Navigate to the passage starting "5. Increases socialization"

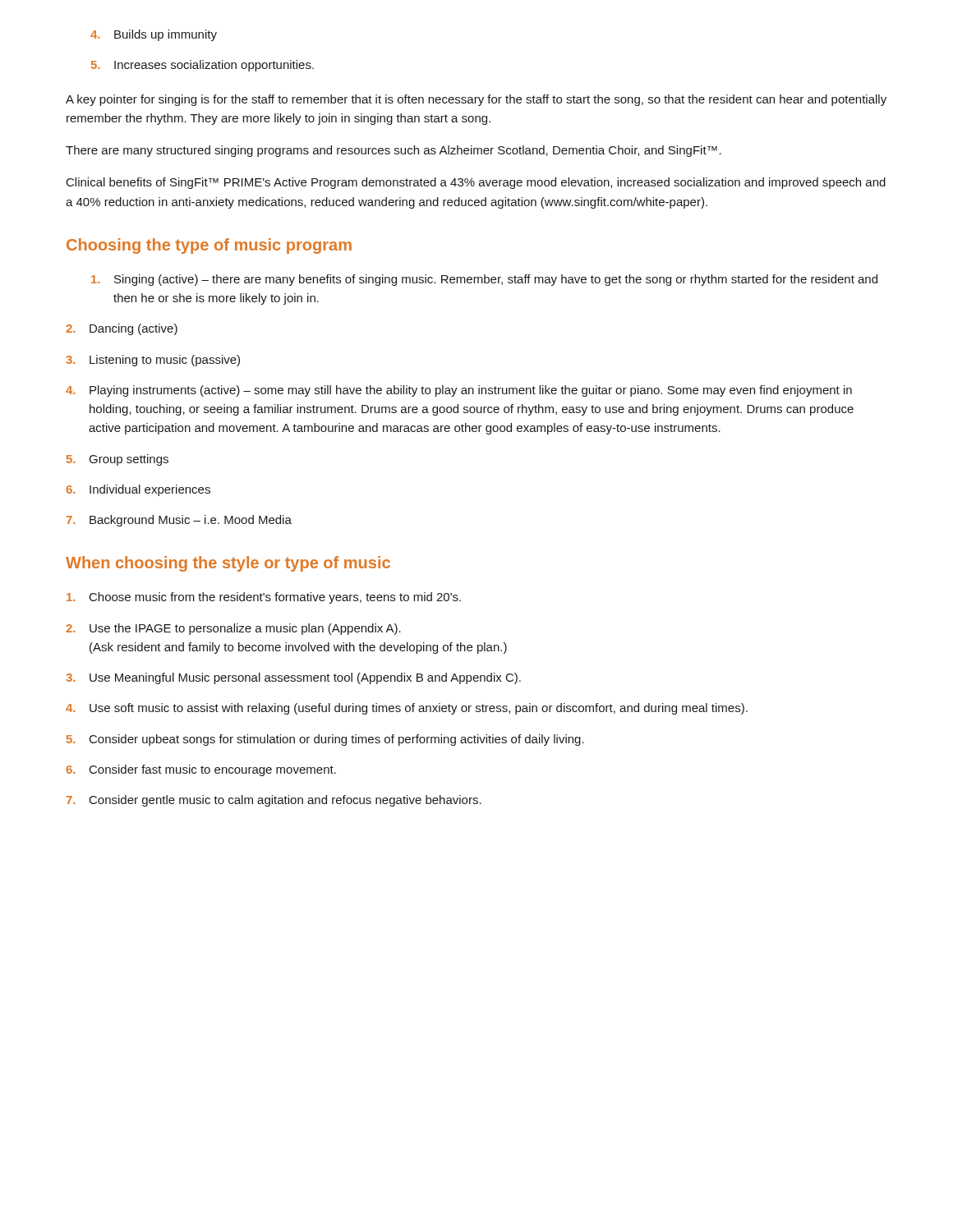[x=203, y=65]
